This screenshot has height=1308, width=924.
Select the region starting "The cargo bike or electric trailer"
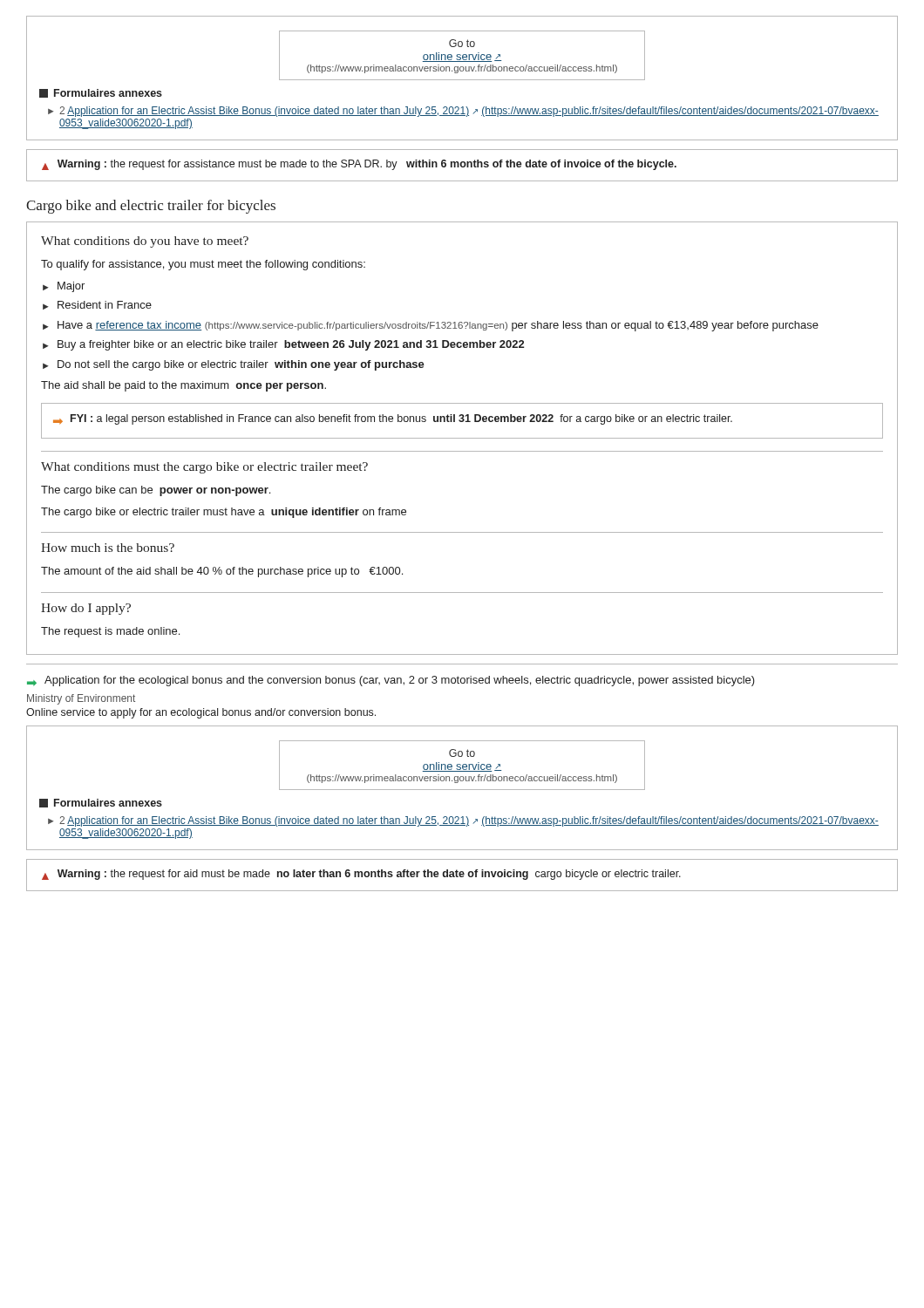click(x=224, y=511)
